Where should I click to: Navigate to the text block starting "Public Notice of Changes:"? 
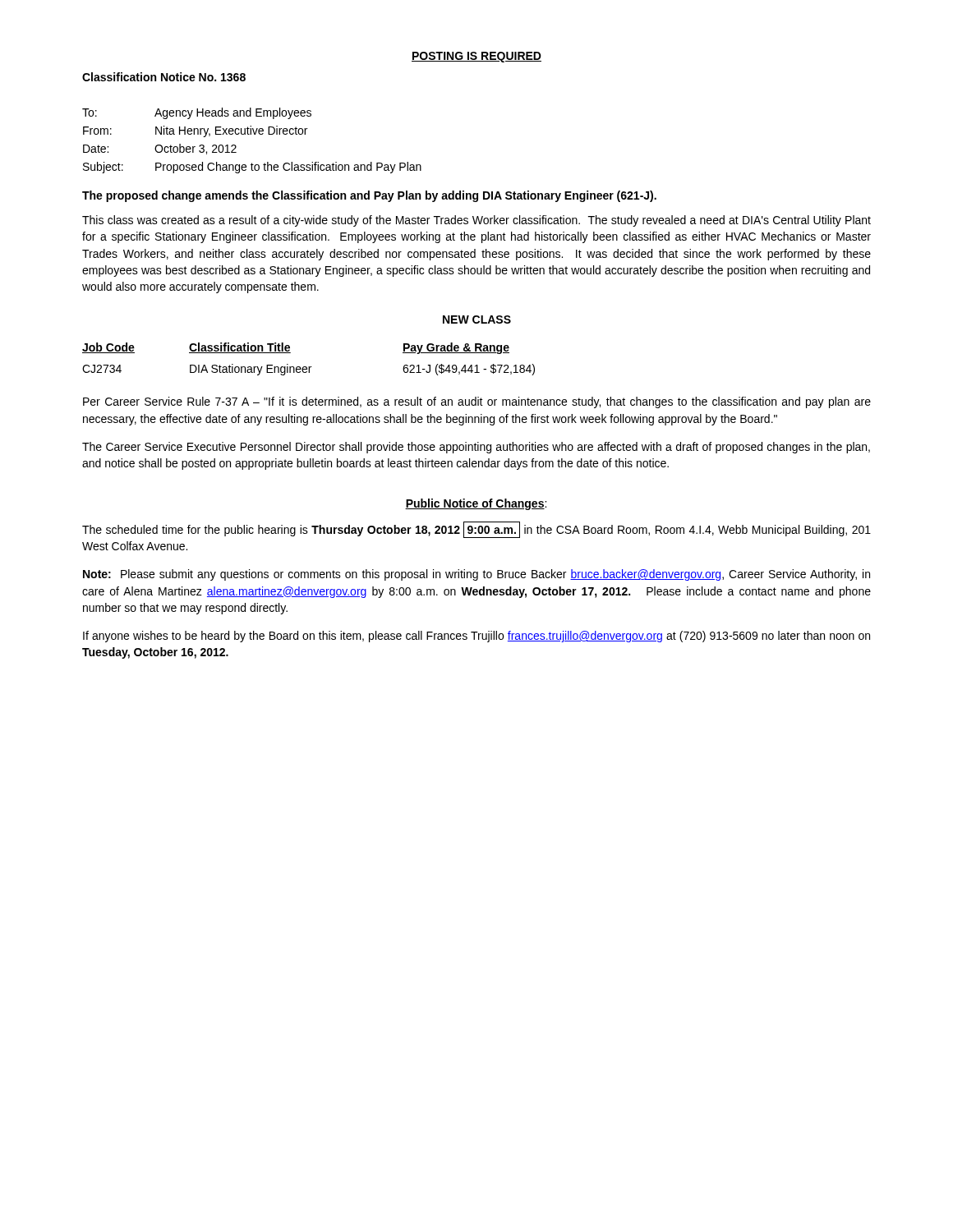coord(476,503)
